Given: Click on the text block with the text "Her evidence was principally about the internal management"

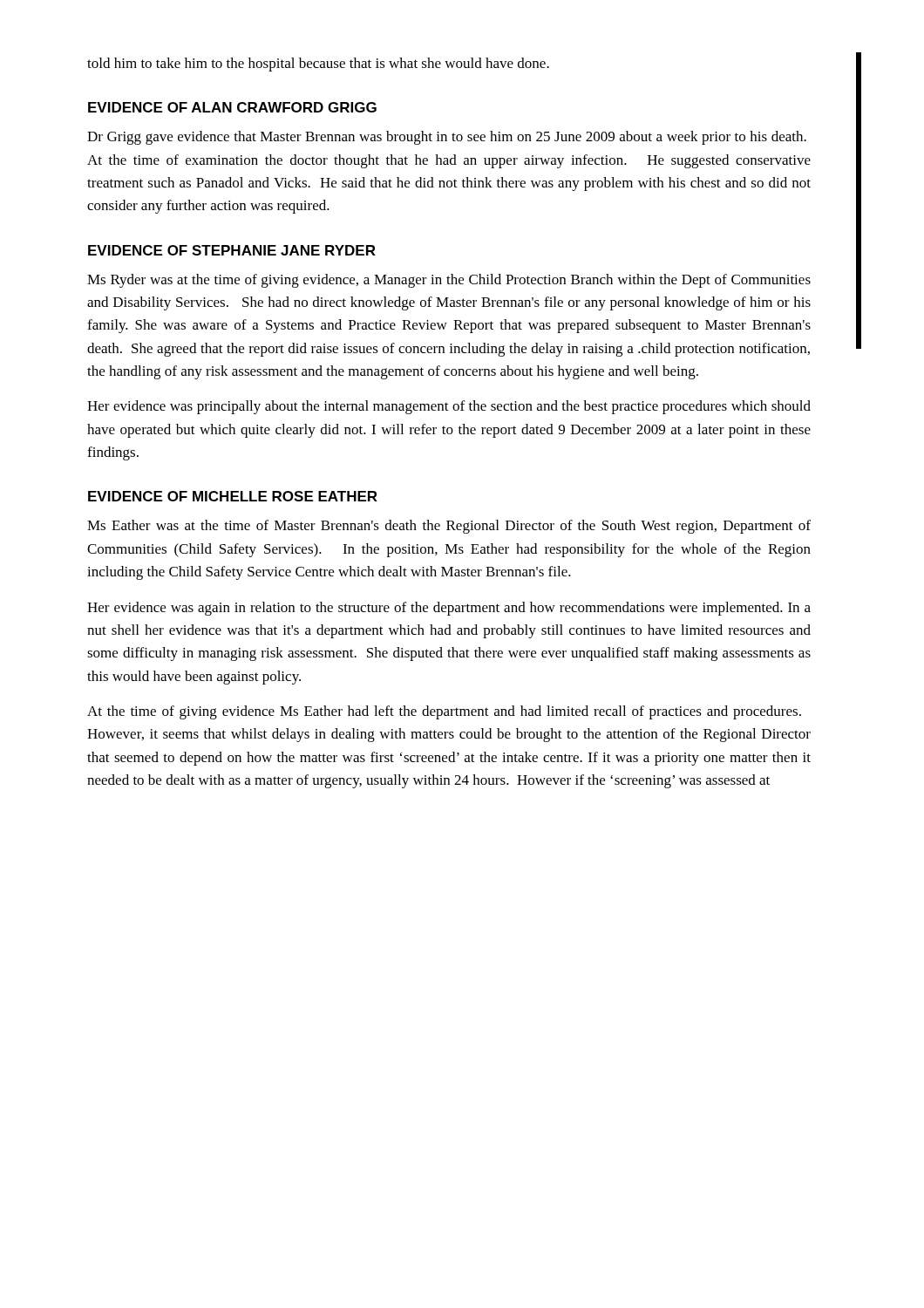Looking at the screenshot, I should pos(449,429).
